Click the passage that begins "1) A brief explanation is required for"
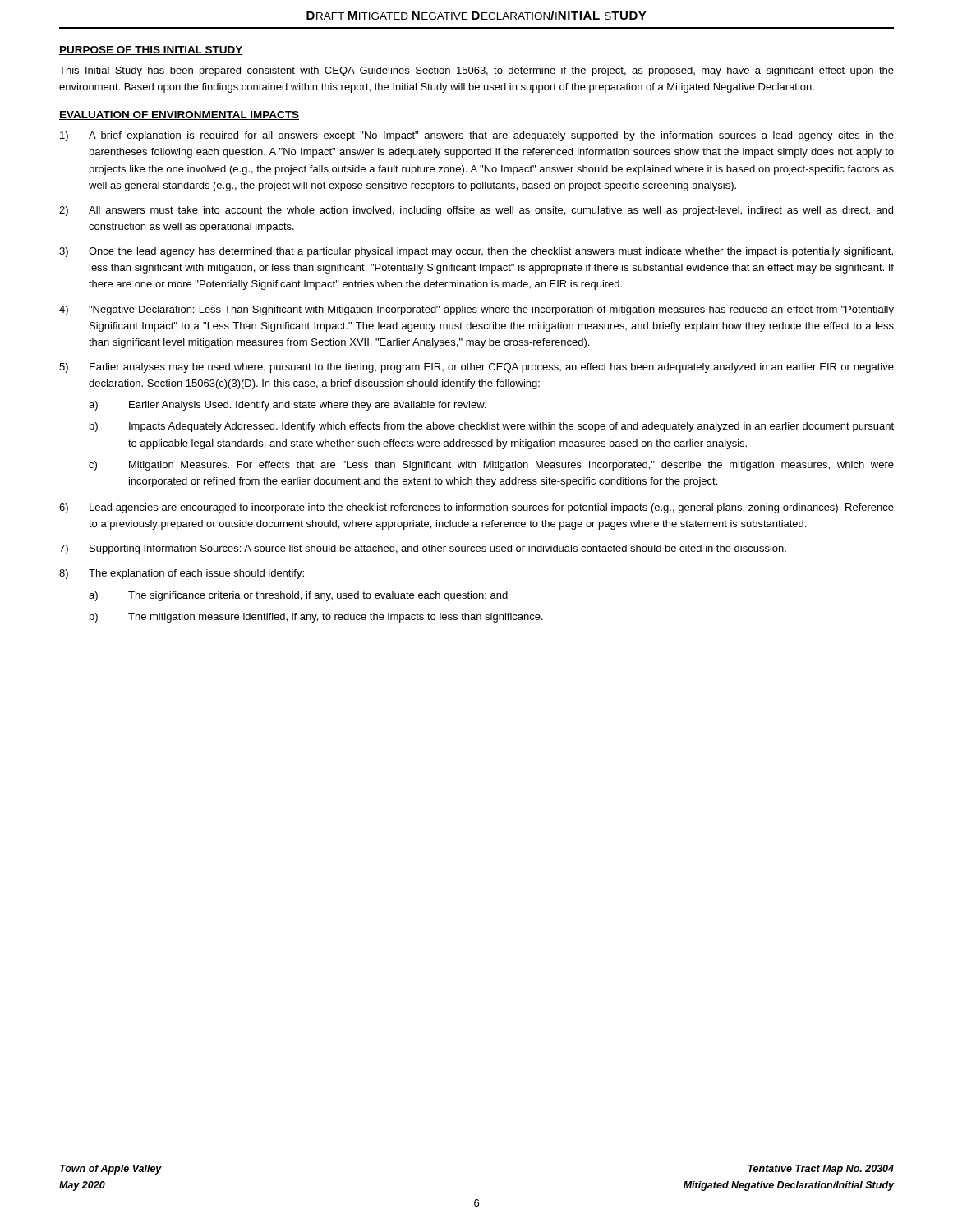Screen dimensions: 1232x953 coord(476,161)
